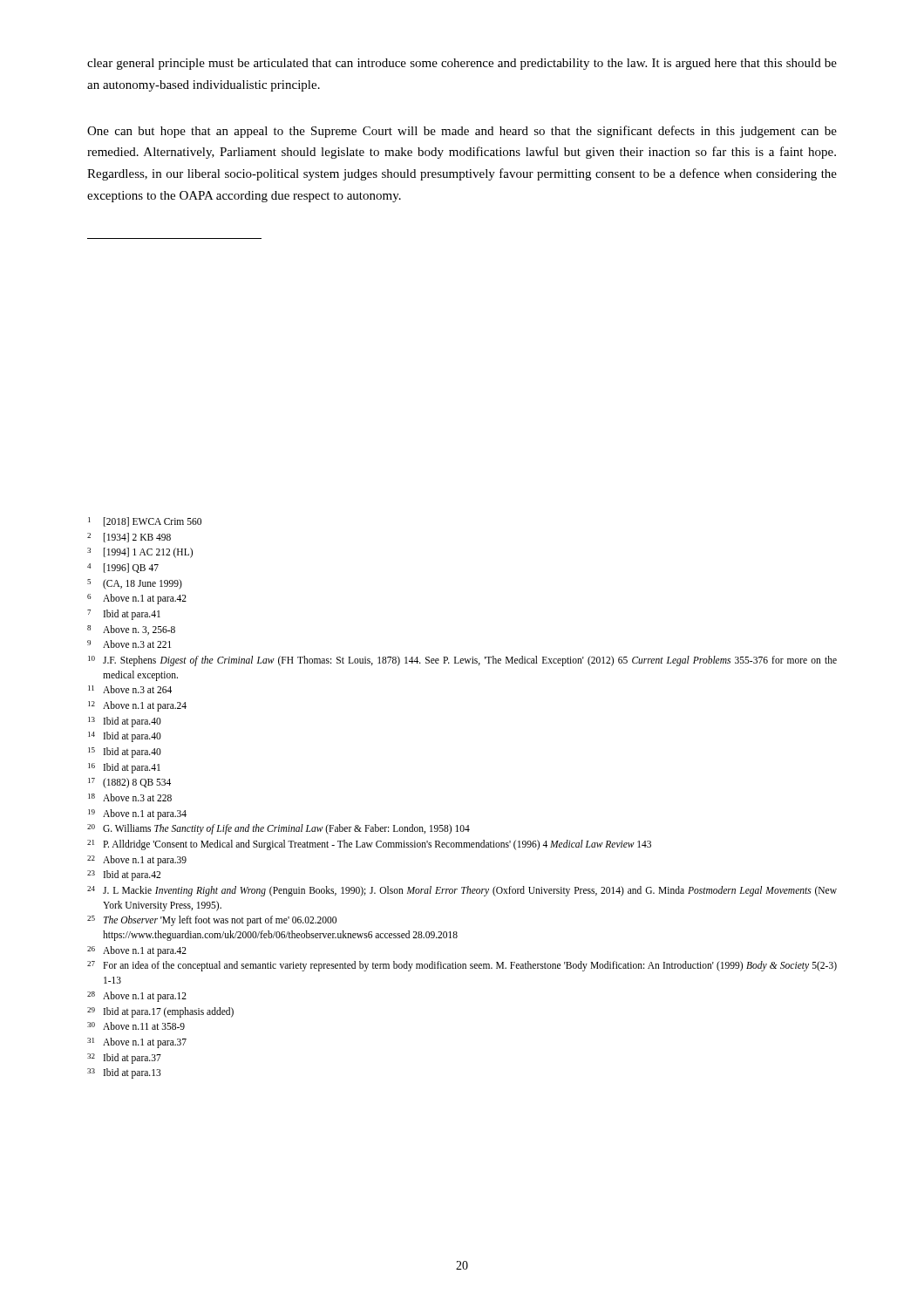Image resolution: width=924 pixels, height=1308 pixels.
Task: Click on the passage starting "5 (CA, 18"
Action: 135,582
